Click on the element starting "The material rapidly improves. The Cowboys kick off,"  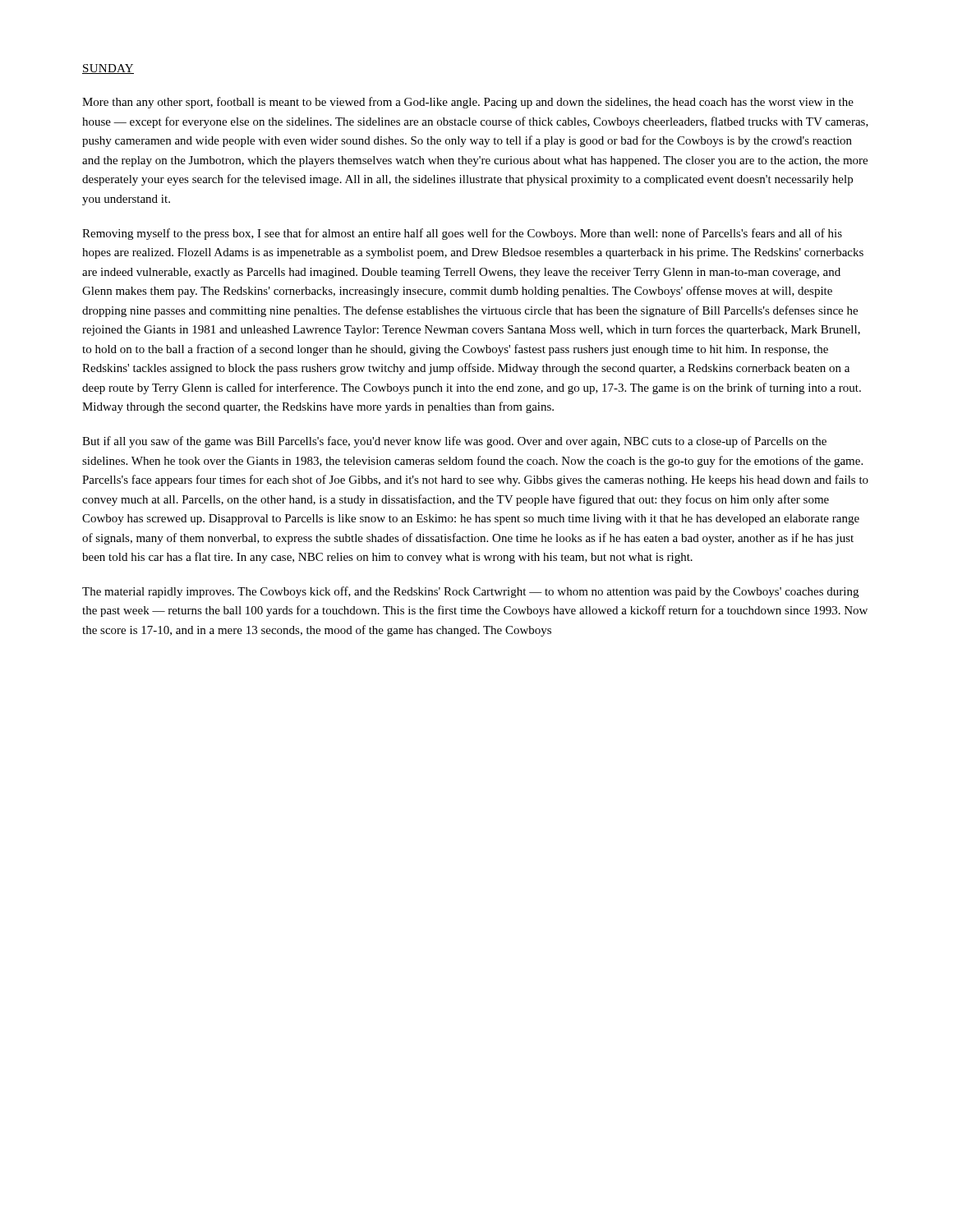(476, 611)
